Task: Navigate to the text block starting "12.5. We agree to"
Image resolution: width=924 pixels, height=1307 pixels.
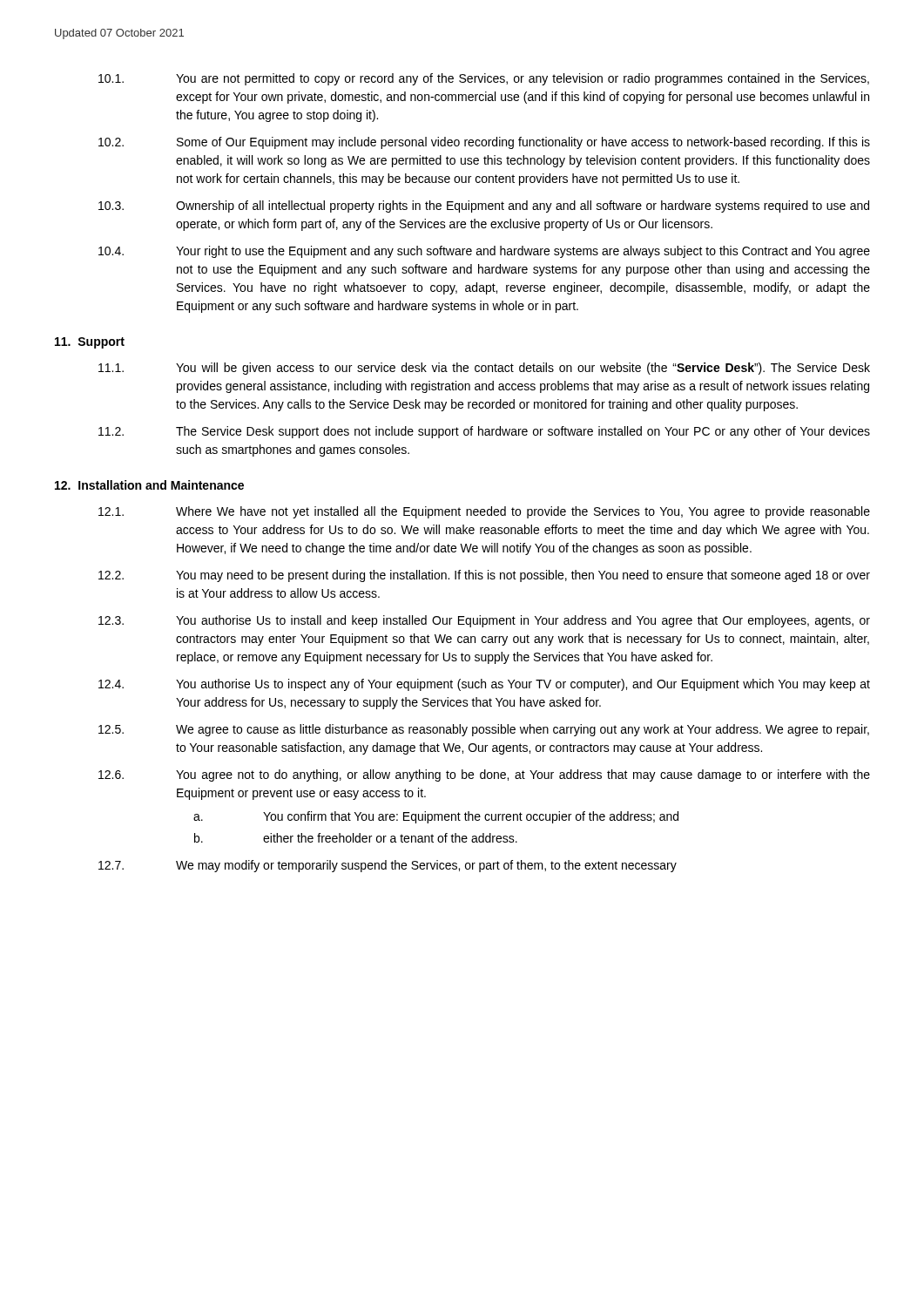Action: [x=462, y=739]
